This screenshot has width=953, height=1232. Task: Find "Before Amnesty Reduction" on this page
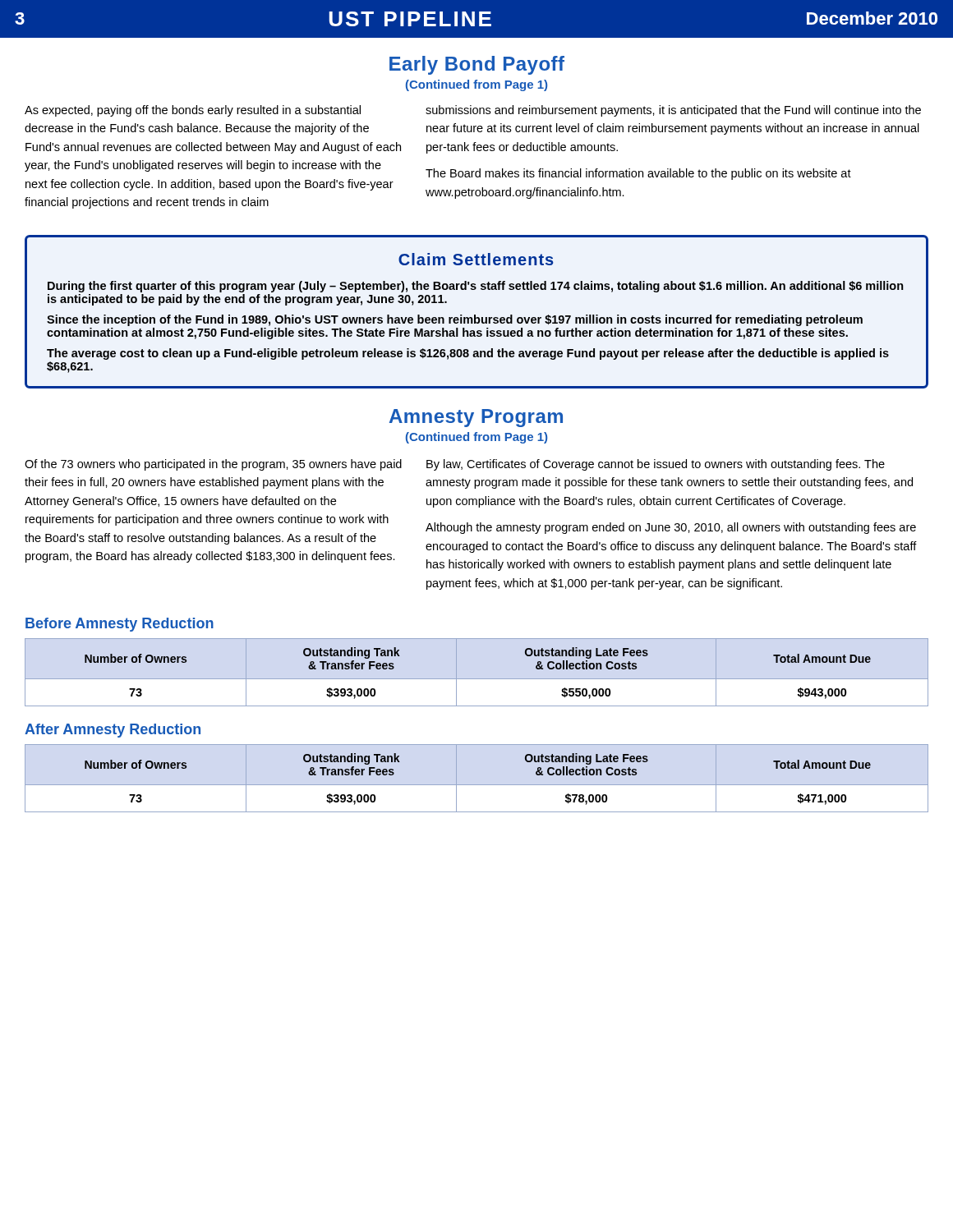click(119, 623)
